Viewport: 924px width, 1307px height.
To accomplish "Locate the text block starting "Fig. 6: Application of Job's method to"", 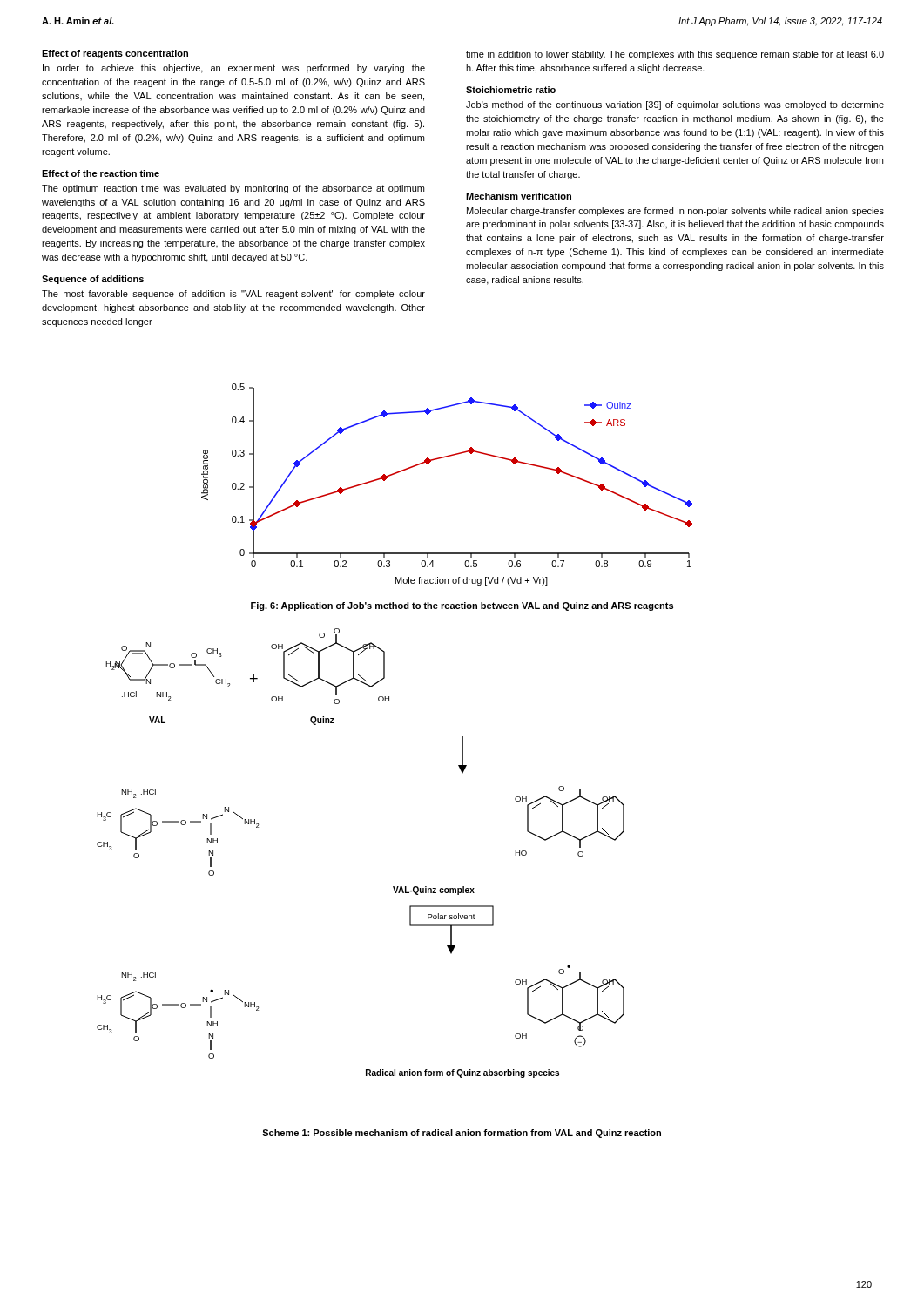I will tap(462, 606).
